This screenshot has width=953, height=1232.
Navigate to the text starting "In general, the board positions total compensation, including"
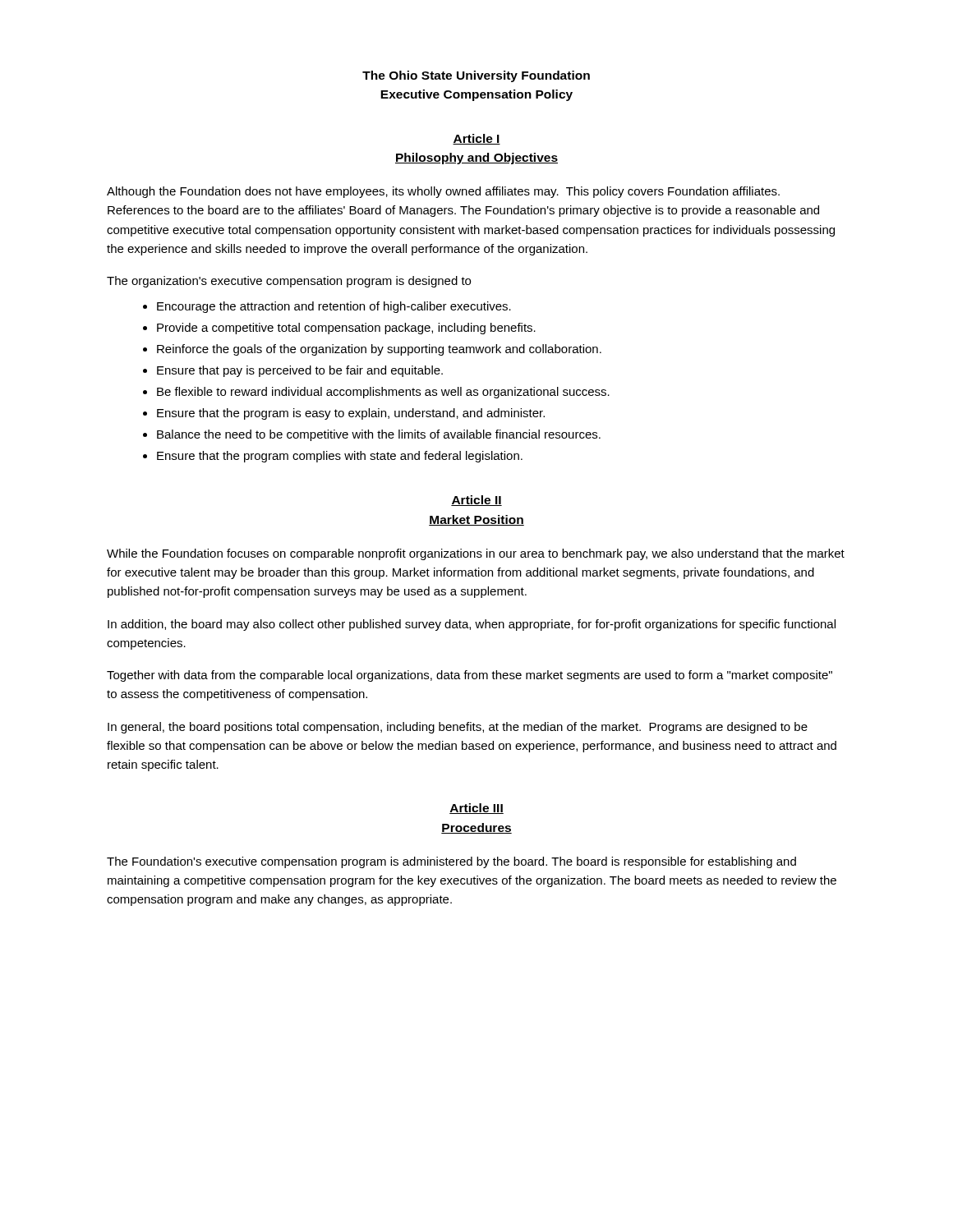472,745
